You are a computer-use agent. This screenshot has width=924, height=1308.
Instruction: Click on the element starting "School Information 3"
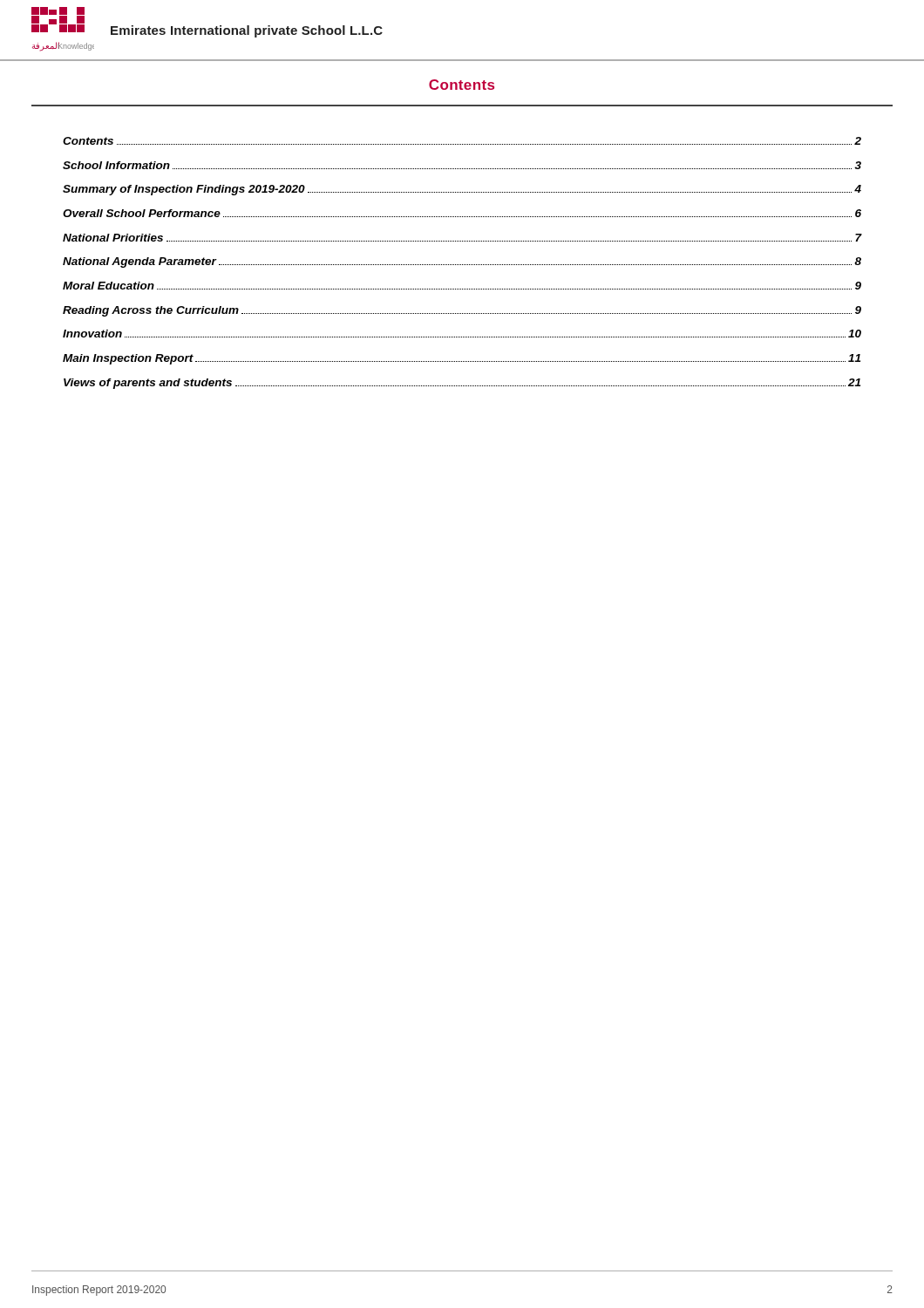pyautogui.click(x=462, y=165)
